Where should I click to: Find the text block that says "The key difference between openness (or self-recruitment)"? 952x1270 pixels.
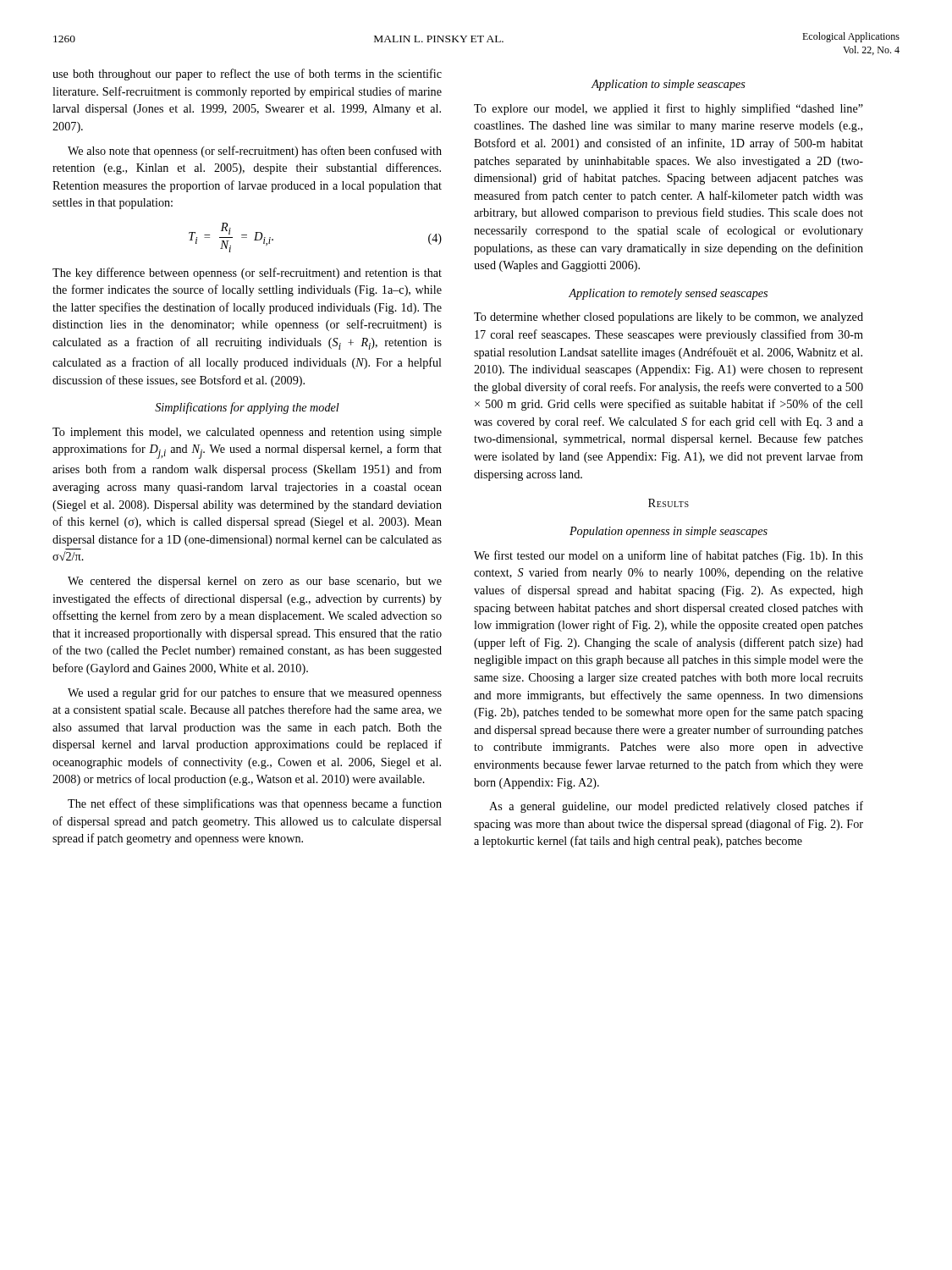247,326
